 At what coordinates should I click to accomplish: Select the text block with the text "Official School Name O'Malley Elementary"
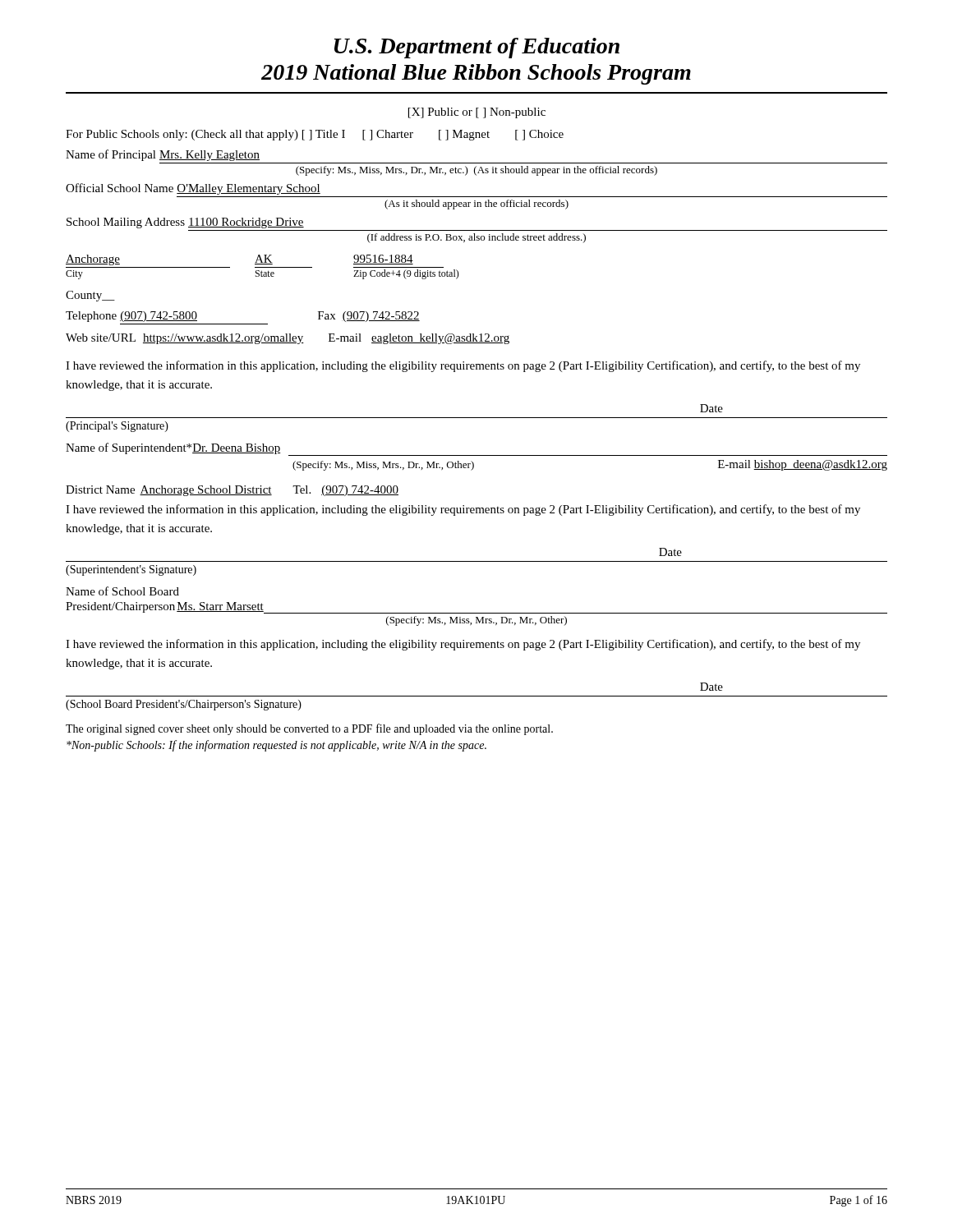click(476, 196)
